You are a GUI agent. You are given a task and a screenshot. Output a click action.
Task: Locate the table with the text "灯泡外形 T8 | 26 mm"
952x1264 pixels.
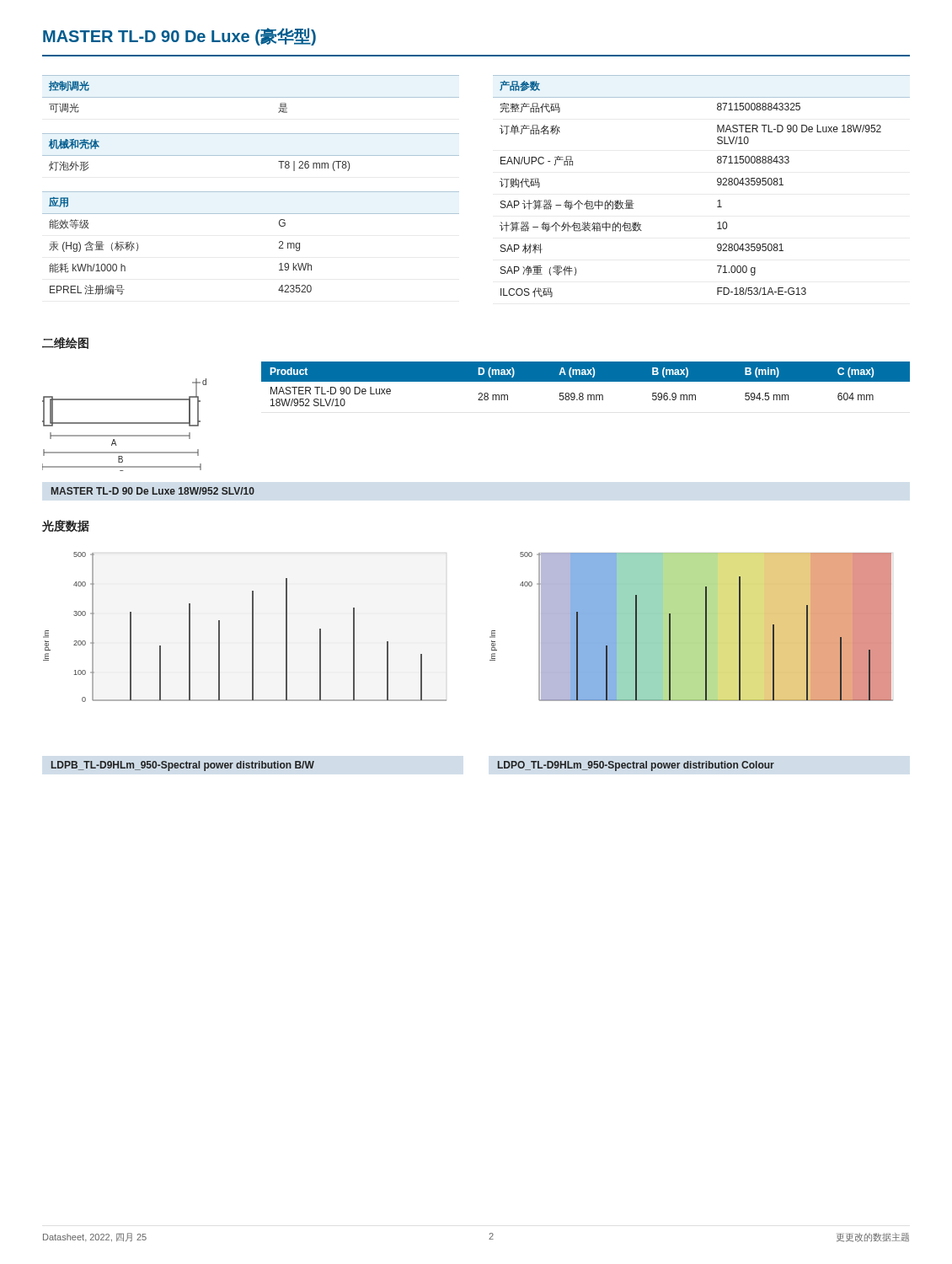click(x=251, y=167)
